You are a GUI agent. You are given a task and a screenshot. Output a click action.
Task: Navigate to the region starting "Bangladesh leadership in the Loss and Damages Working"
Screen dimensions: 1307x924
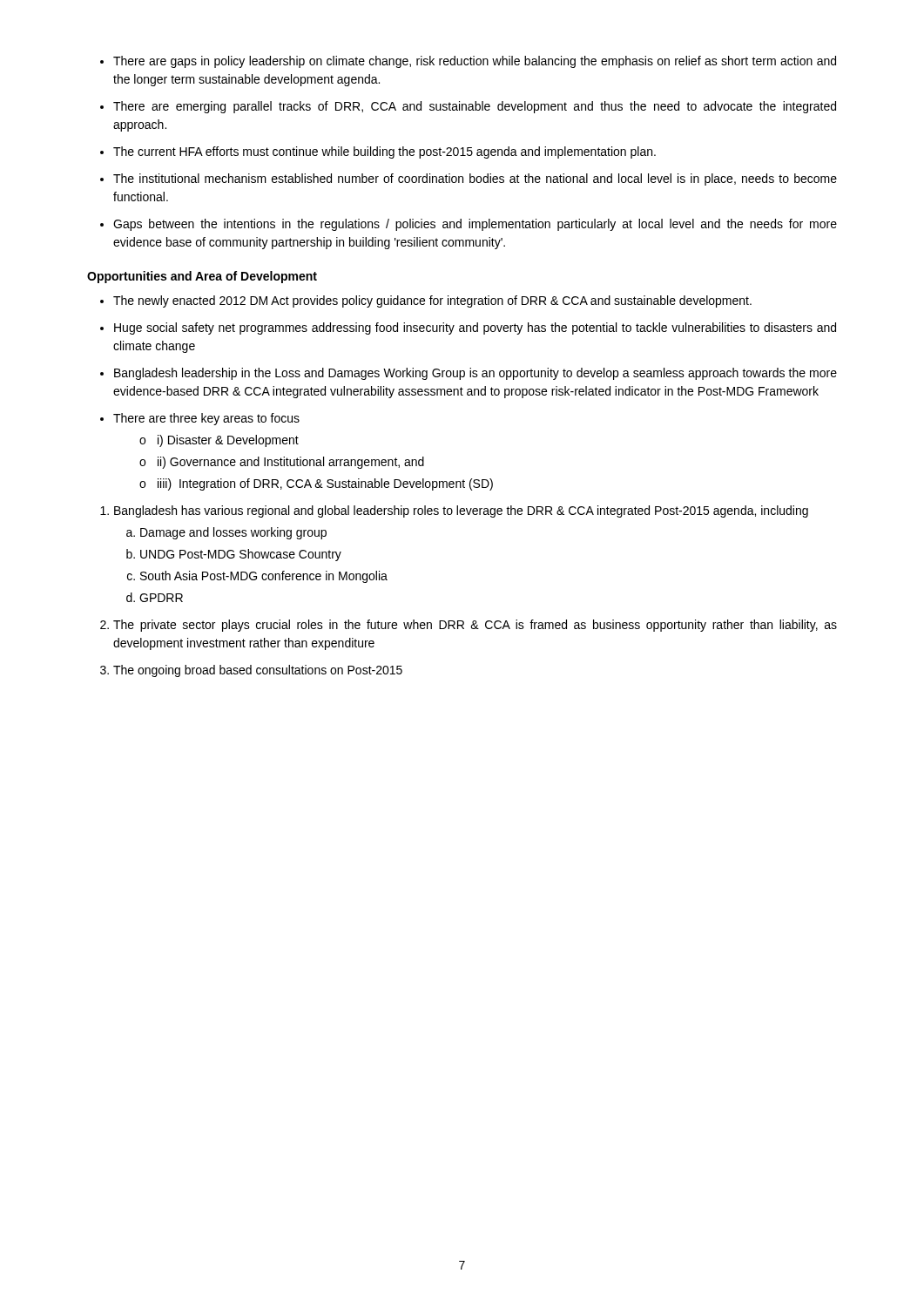pos(475,383)
